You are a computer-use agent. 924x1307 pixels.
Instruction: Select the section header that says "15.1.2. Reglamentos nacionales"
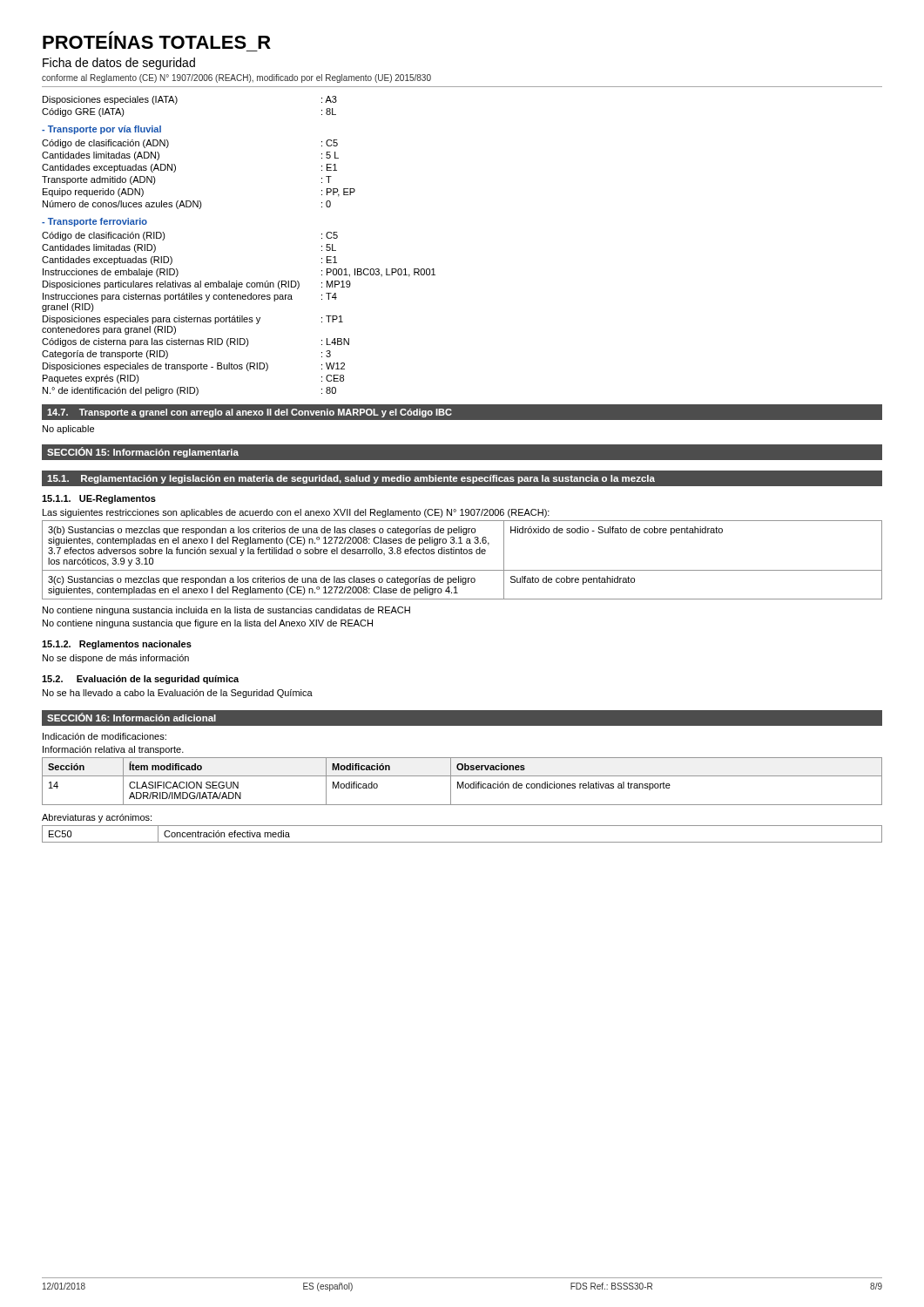117,645
